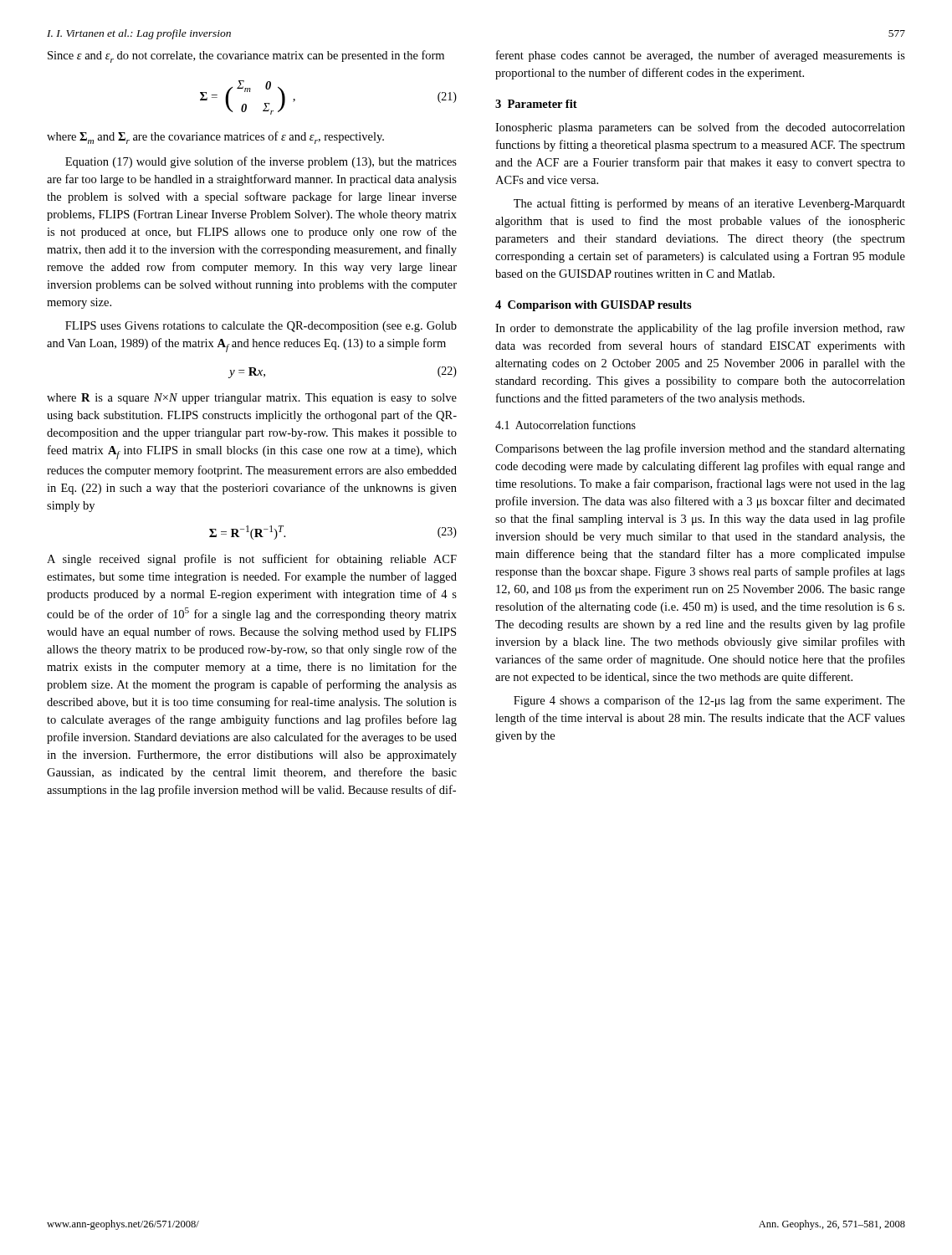Locate the section header that reads "4 Comparison with"
Image resolution: width=952 pixels, height=1255 pixels.
click(x=593, y=305)
